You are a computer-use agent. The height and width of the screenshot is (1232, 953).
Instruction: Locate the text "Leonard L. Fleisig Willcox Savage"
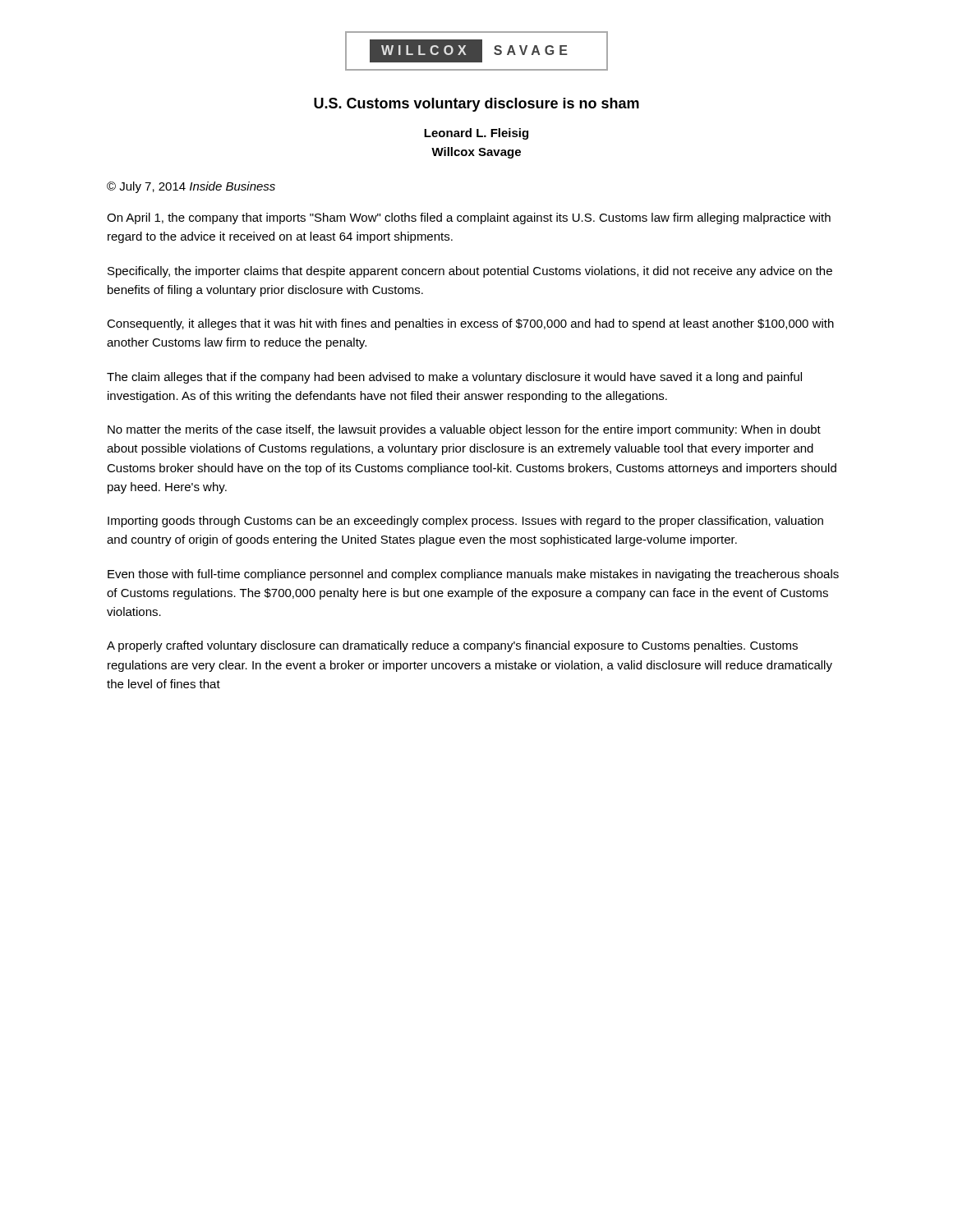click(x=476, y=142)
